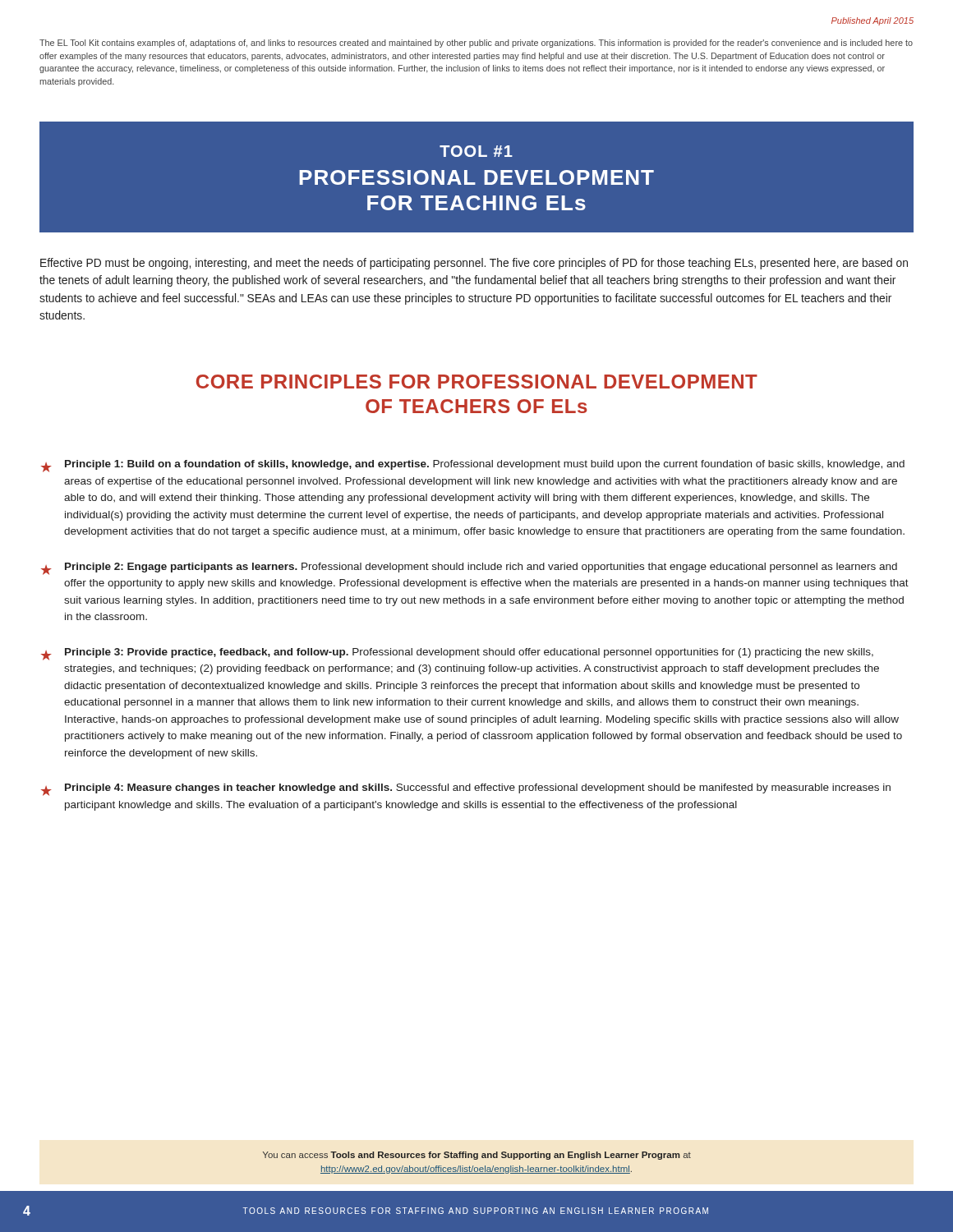This screenshot has width=953, height=1232.
Task: Navigate to the region starting "★ Principle 4:"
Action: point(476,796)
